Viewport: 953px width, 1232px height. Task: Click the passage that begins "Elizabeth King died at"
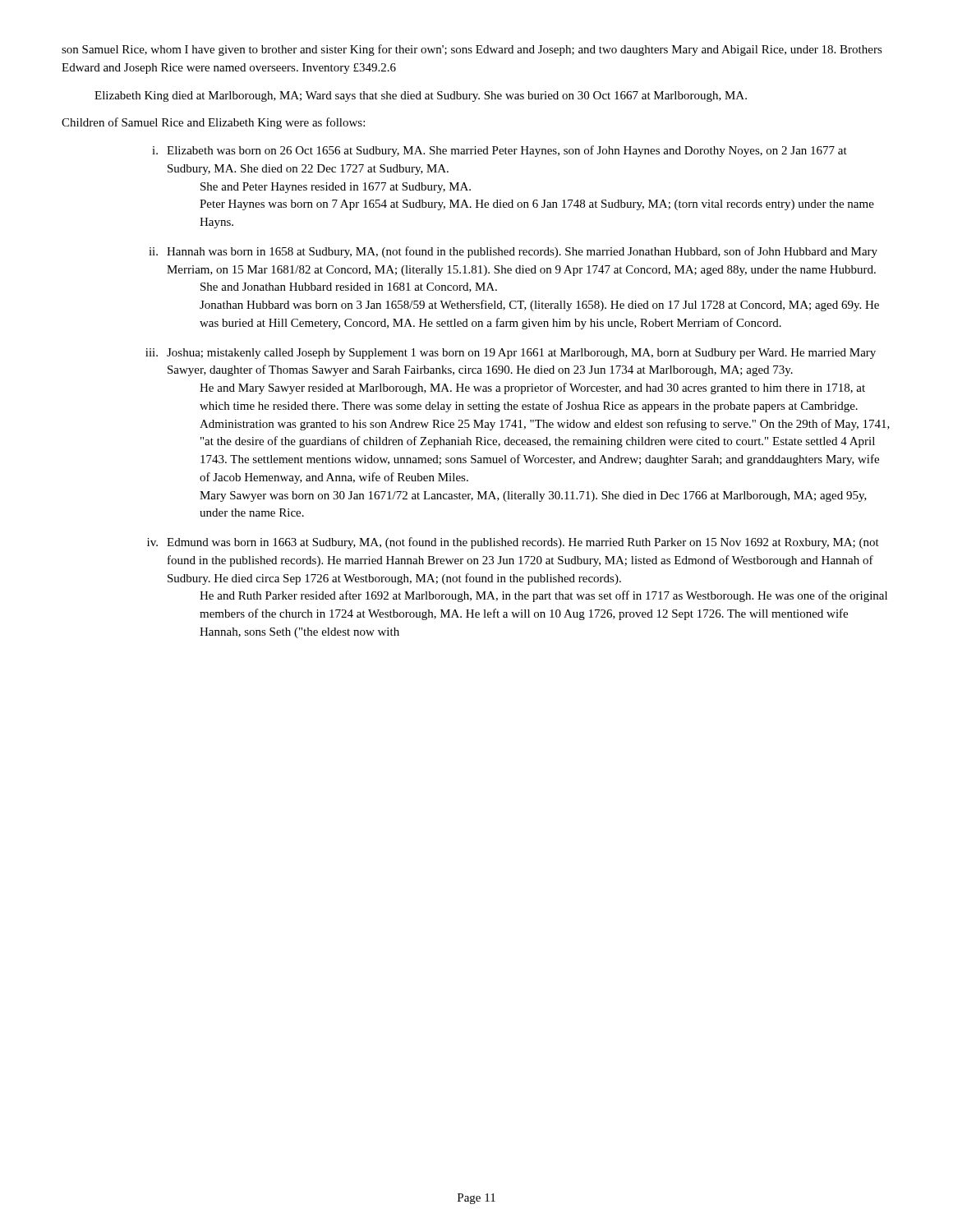(x=421, y=95)
